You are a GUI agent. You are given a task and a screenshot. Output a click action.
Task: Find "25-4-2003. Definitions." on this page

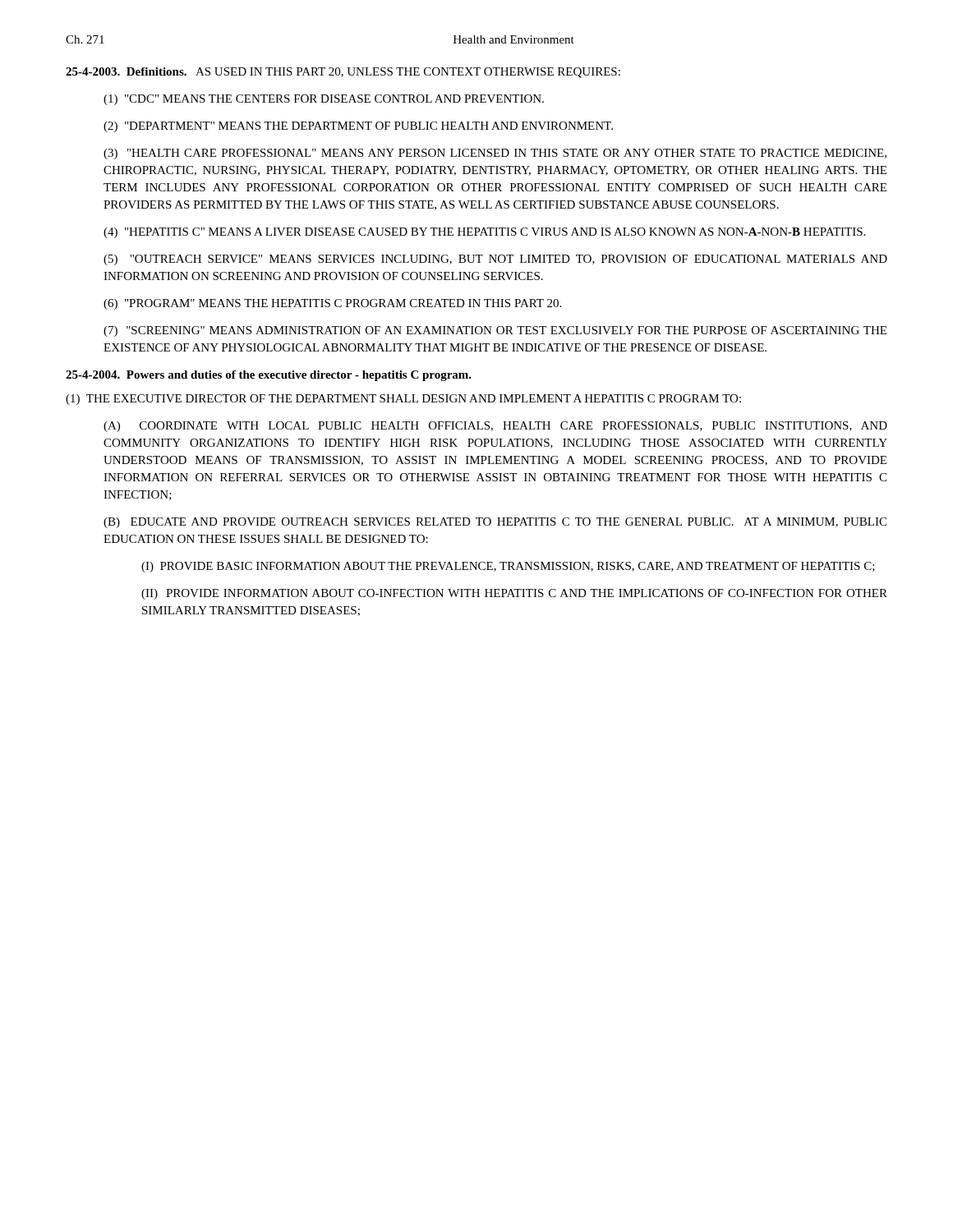point(128,71)
